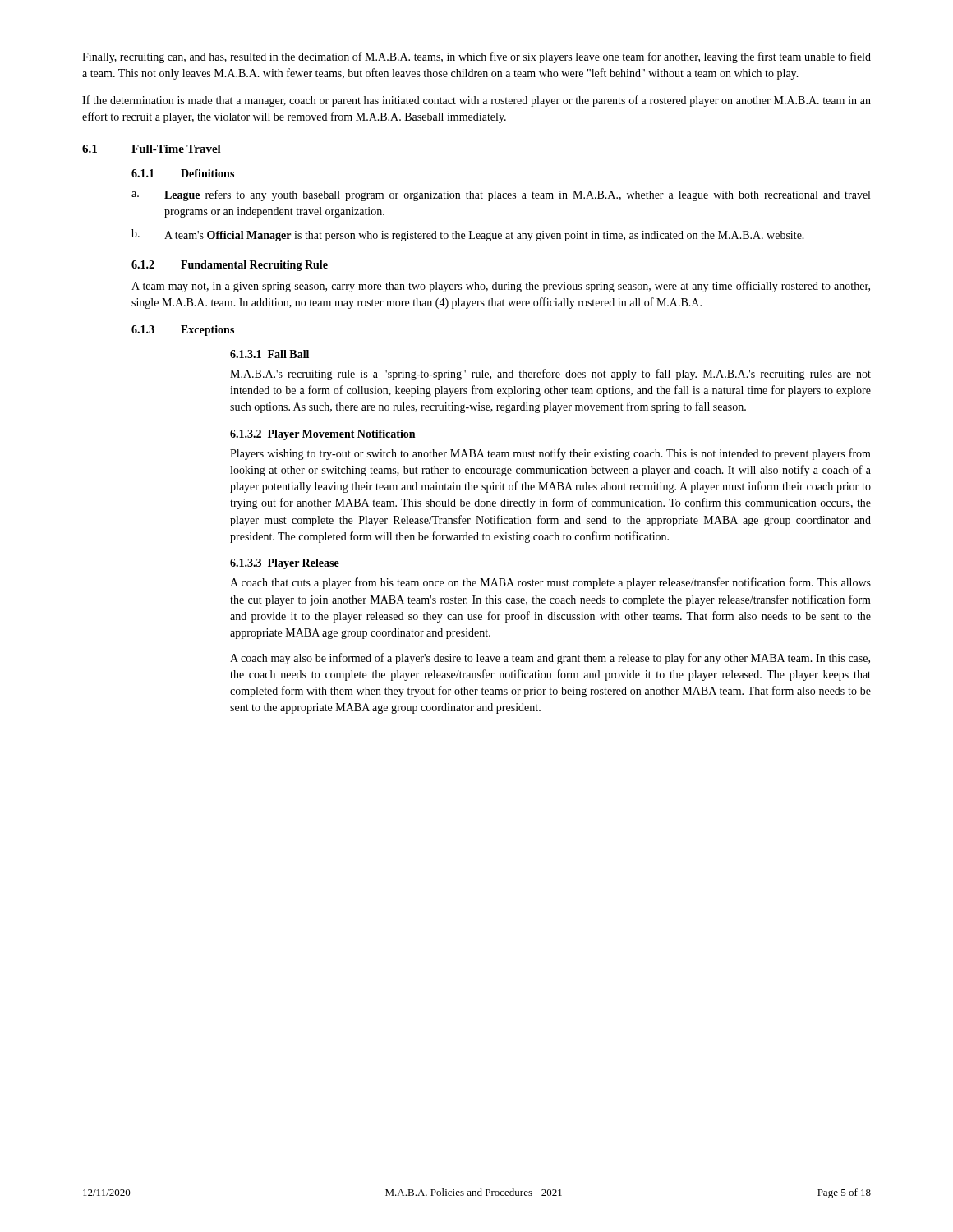953x1232 pixels.
Task: Locate the text starting "If the determination is made that a manager,"
Action: pos(476,109)
